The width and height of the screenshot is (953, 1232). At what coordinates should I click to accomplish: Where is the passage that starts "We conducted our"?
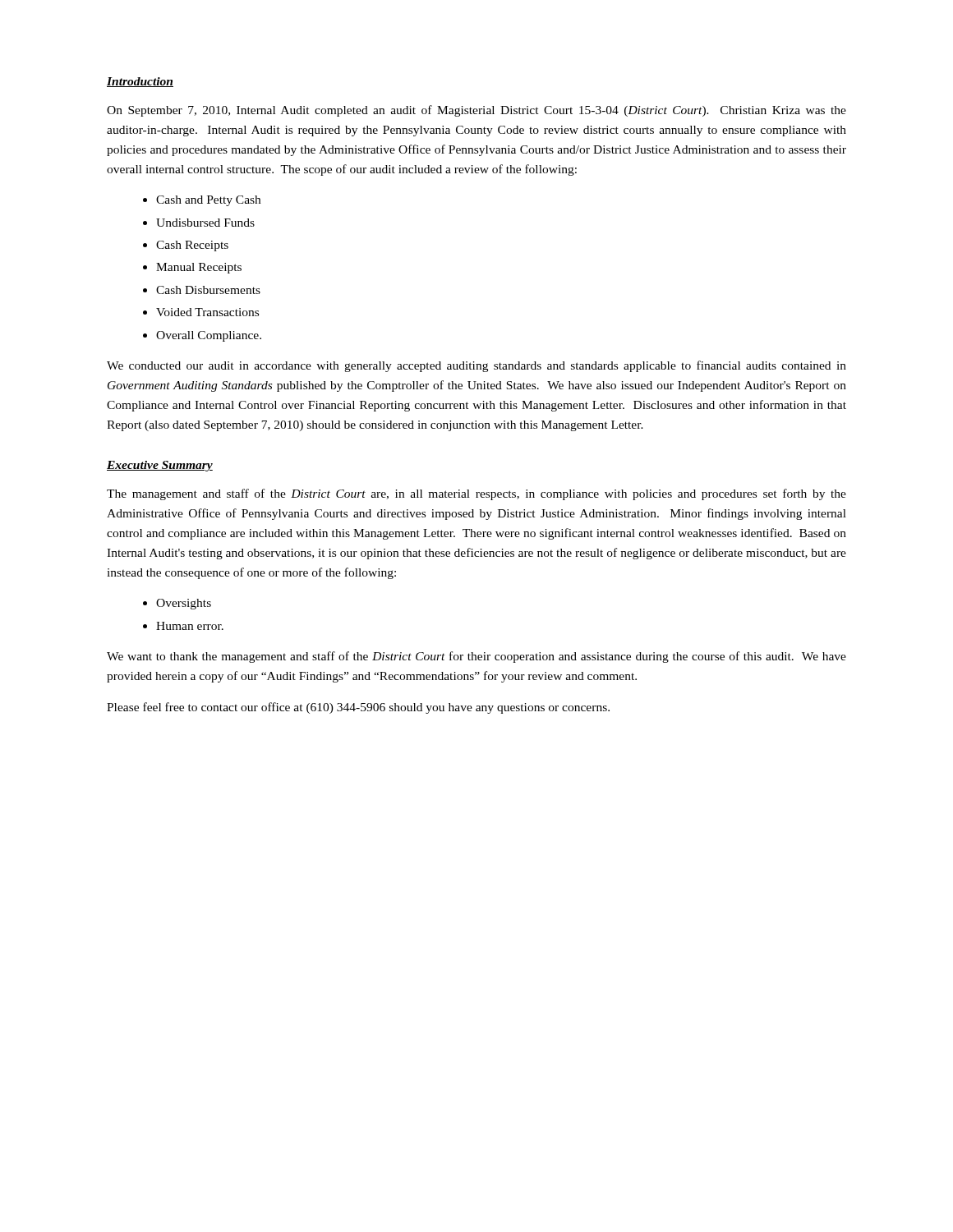476,395
